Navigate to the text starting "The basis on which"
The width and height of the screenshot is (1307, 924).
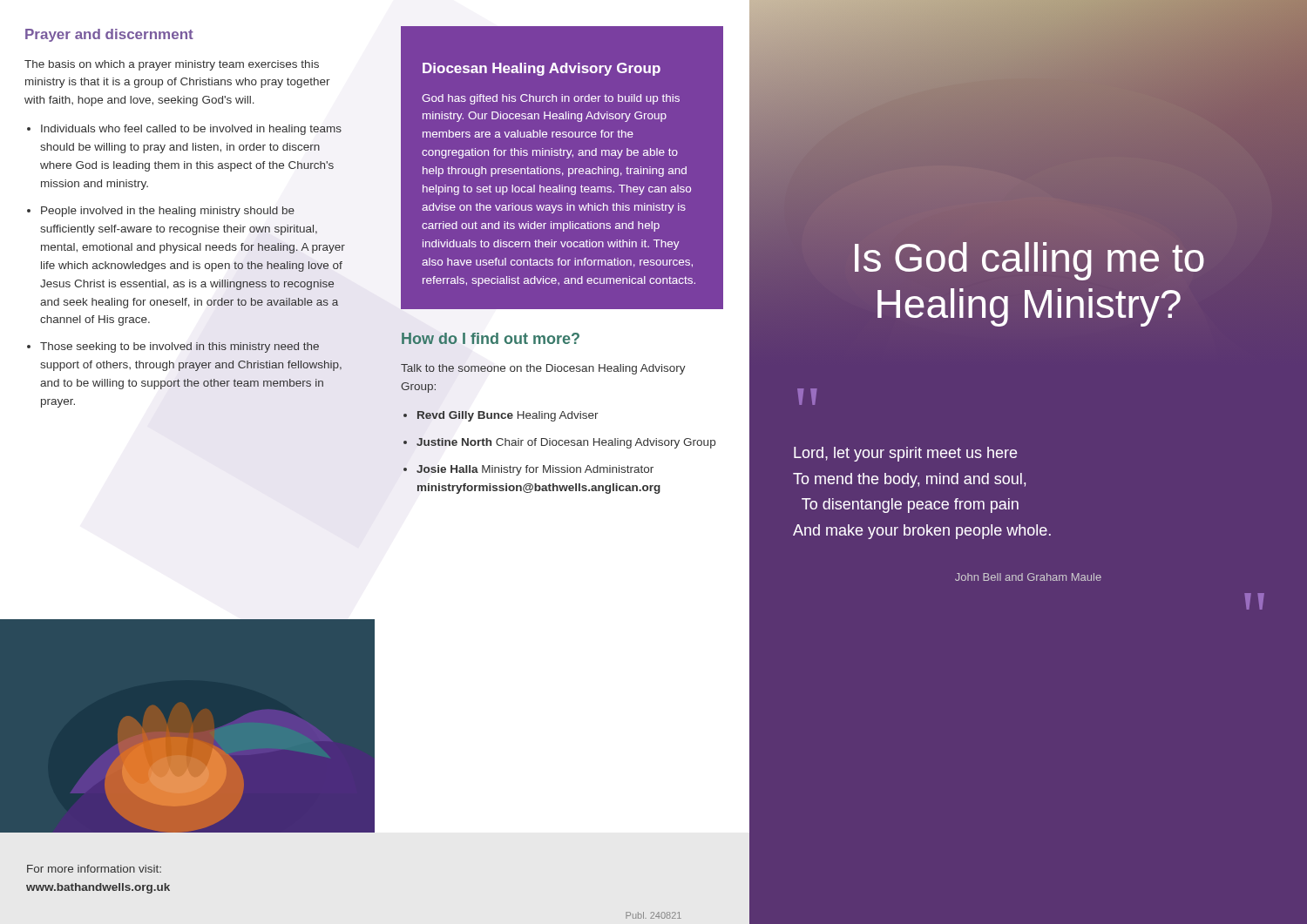(187, 83)
